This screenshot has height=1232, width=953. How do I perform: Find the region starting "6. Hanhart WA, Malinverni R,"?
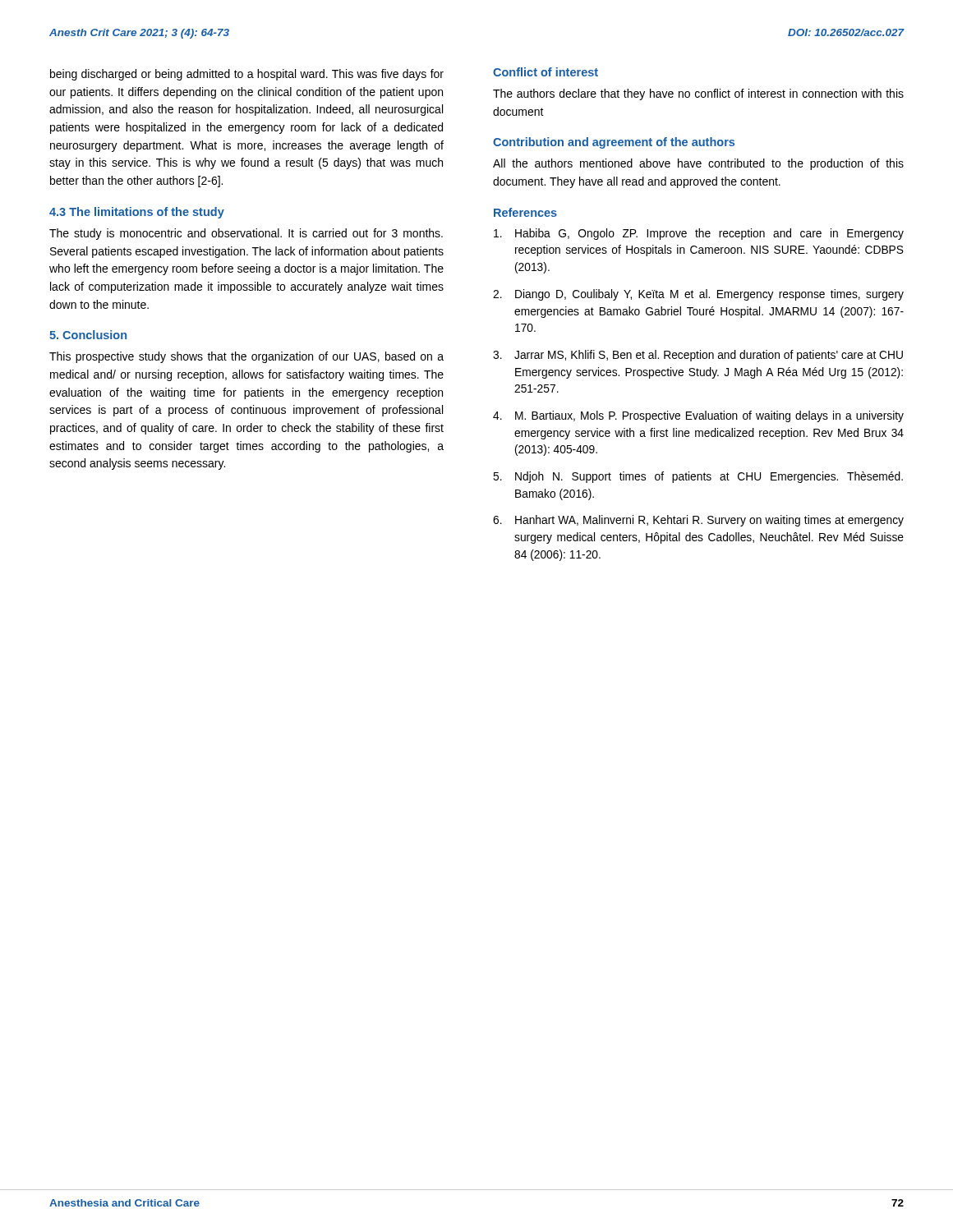(x=698, y=538)
